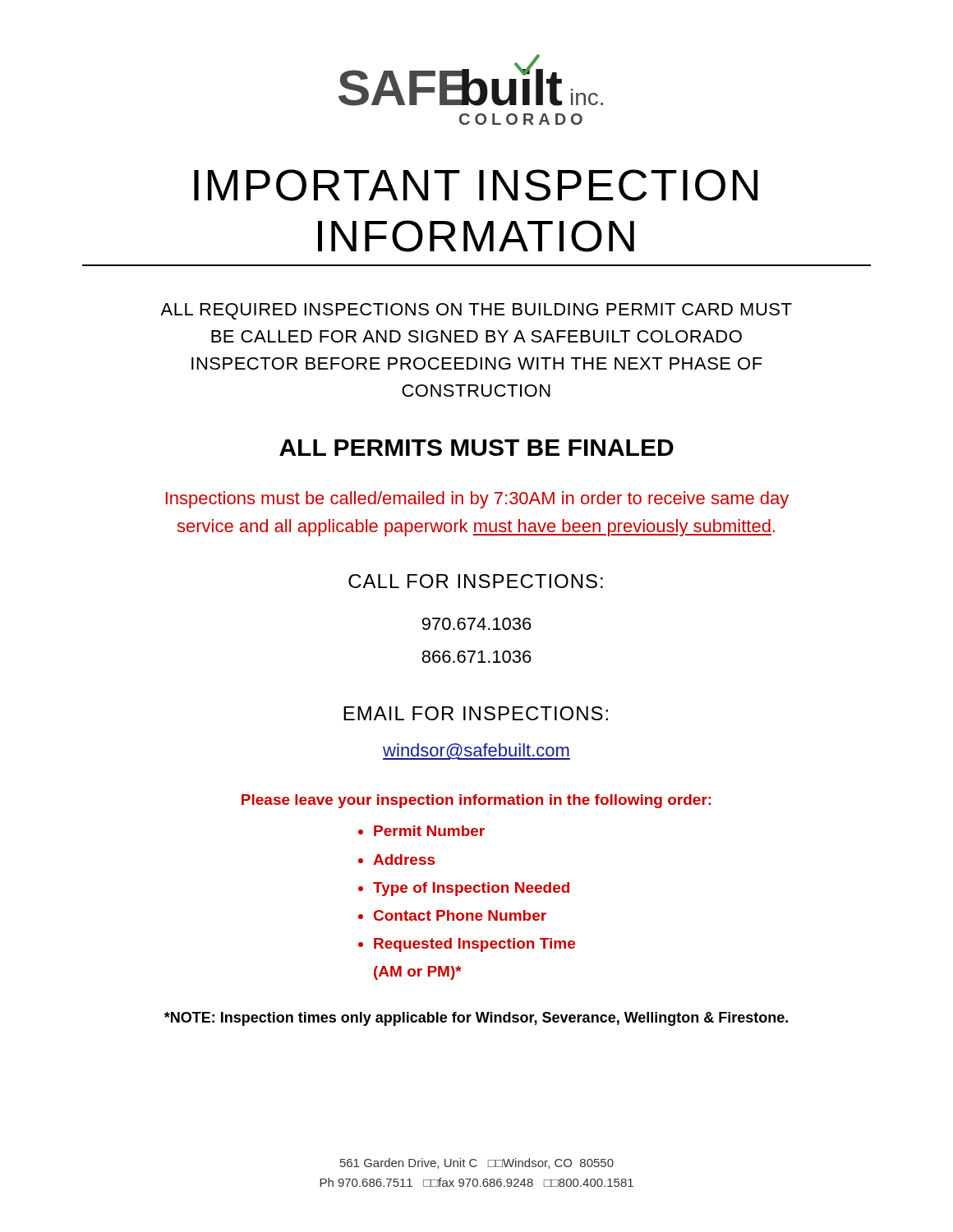Locate the text "Permit Number"
Image resolution: width=953 pixels, height=1232 pixels.
click(x=429, y=831)
